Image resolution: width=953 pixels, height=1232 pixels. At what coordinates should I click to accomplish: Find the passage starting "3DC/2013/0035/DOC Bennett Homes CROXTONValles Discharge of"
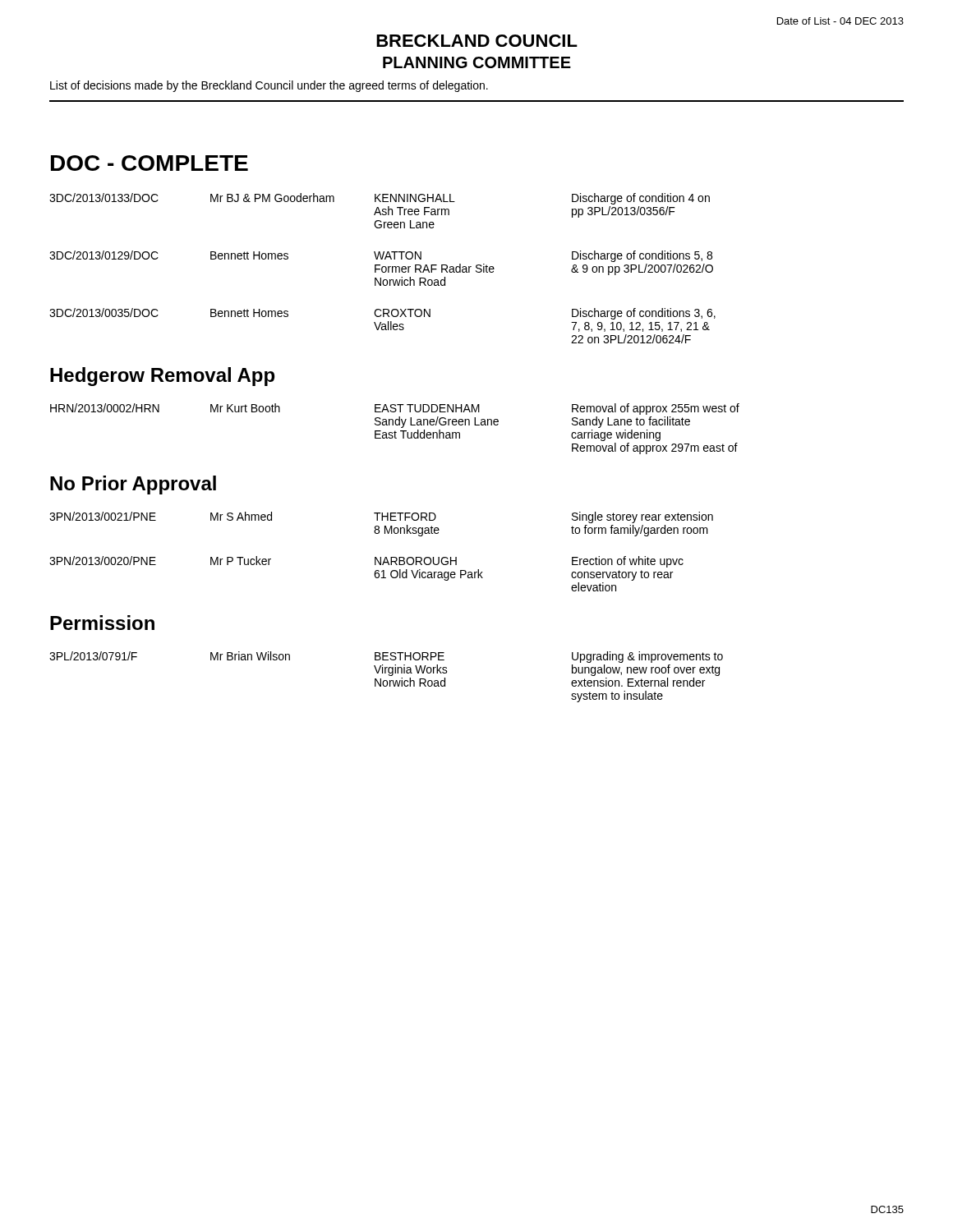click(x=382, y=314)
